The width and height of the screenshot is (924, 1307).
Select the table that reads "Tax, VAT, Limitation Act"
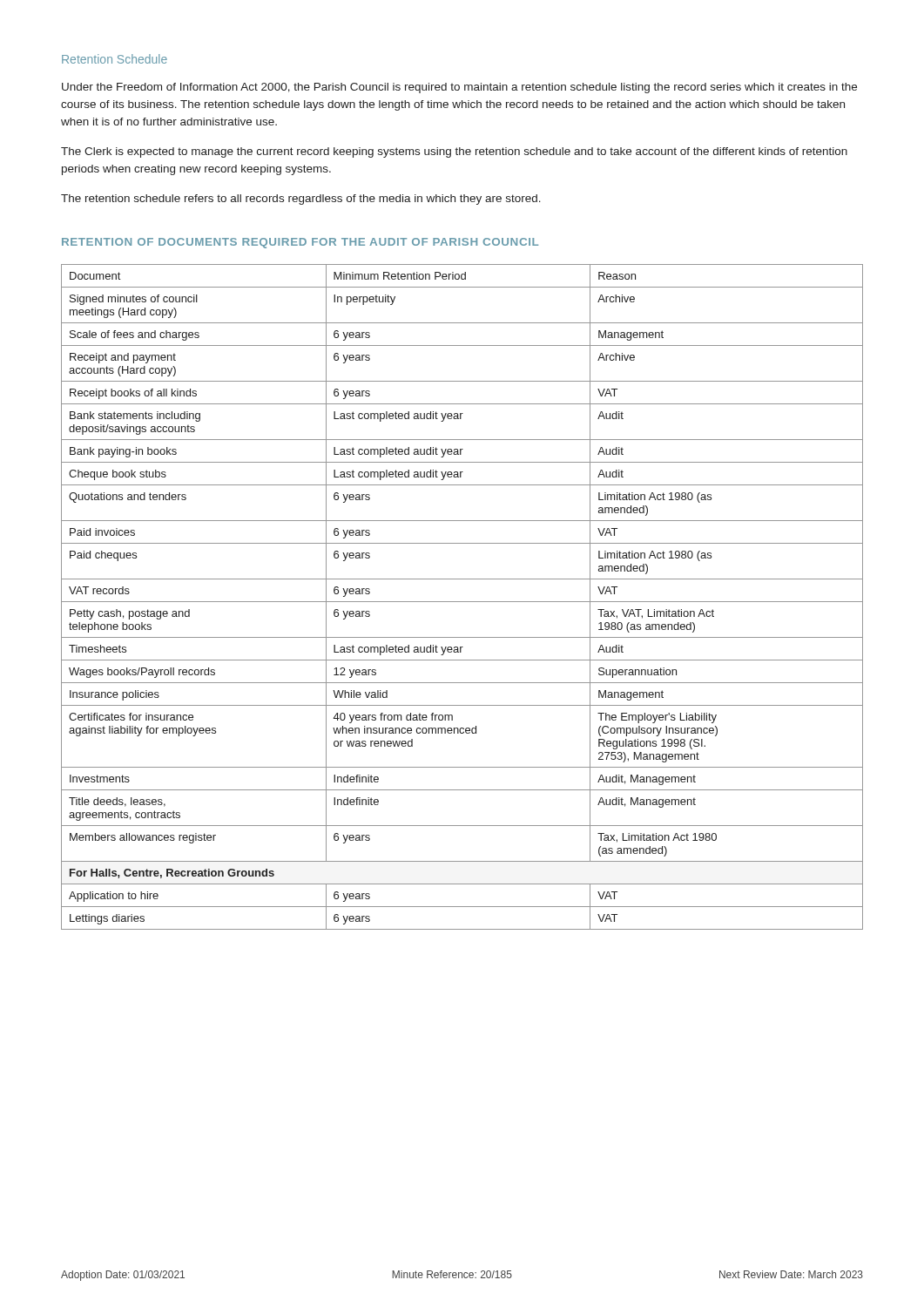point(462,597)
